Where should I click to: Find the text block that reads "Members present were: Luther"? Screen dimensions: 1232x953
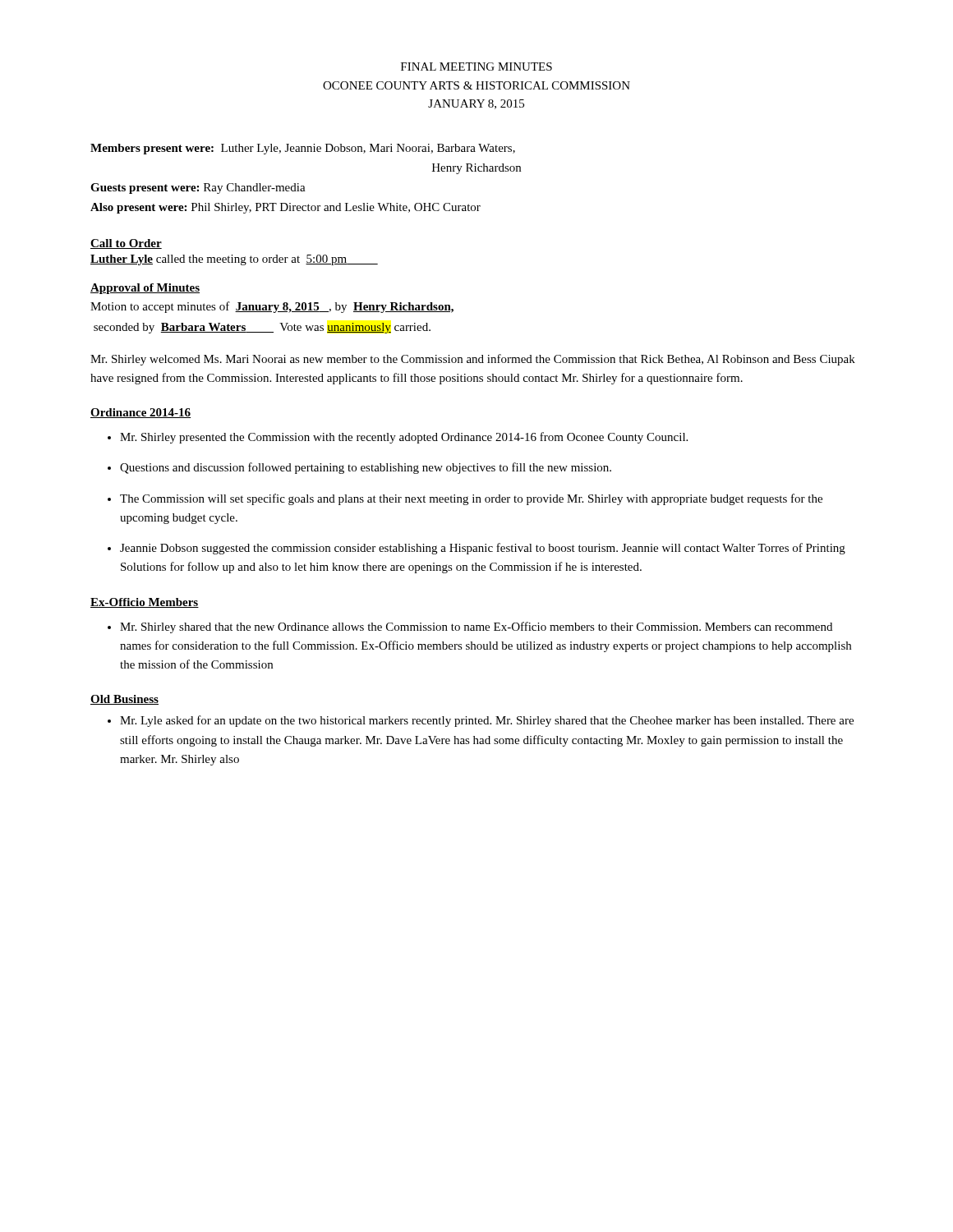476,177
